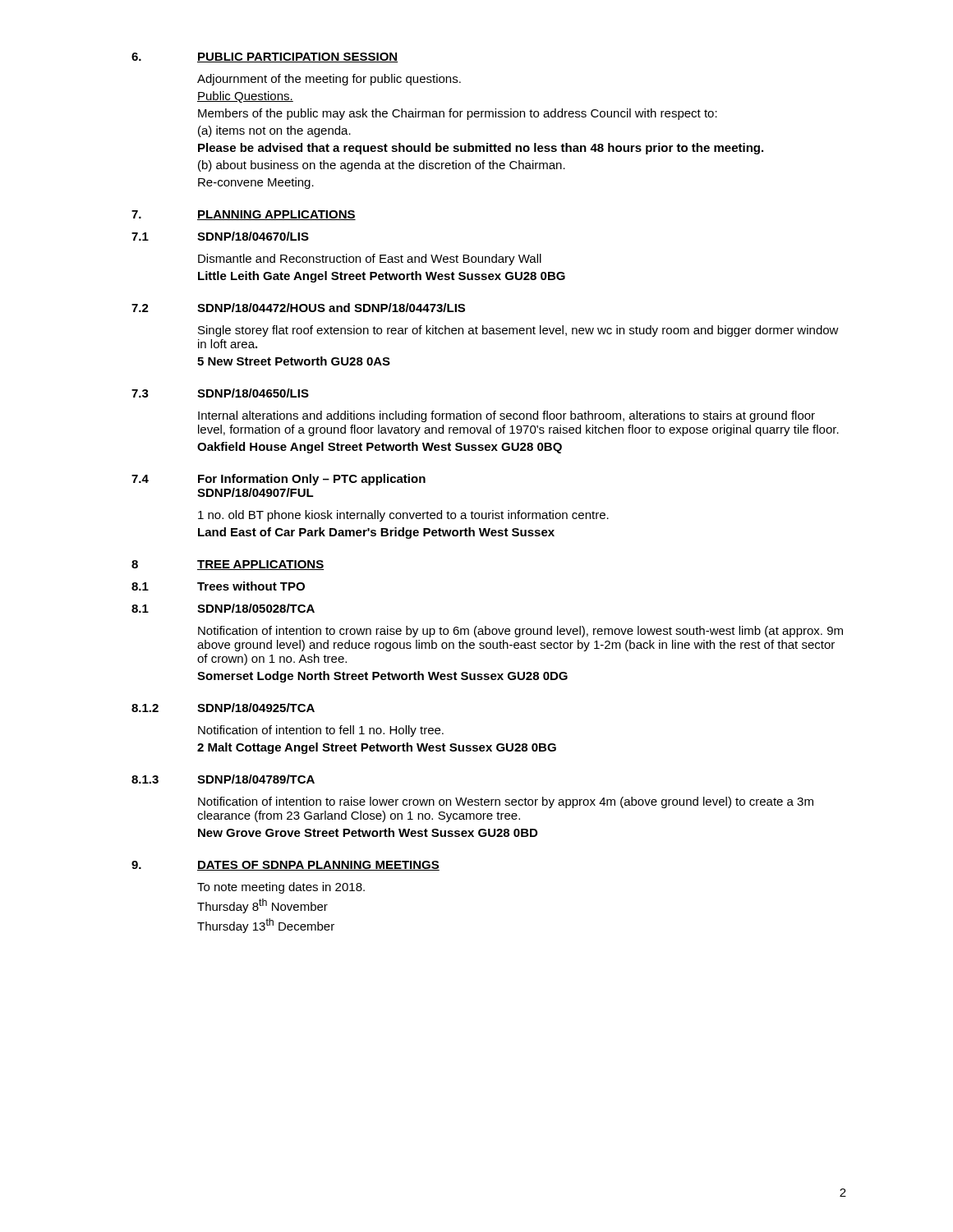Find the section header that says "7. PLANNING APPLICATIONS"
This screenshot has height=1232, width=953.
tap(244, 215)
